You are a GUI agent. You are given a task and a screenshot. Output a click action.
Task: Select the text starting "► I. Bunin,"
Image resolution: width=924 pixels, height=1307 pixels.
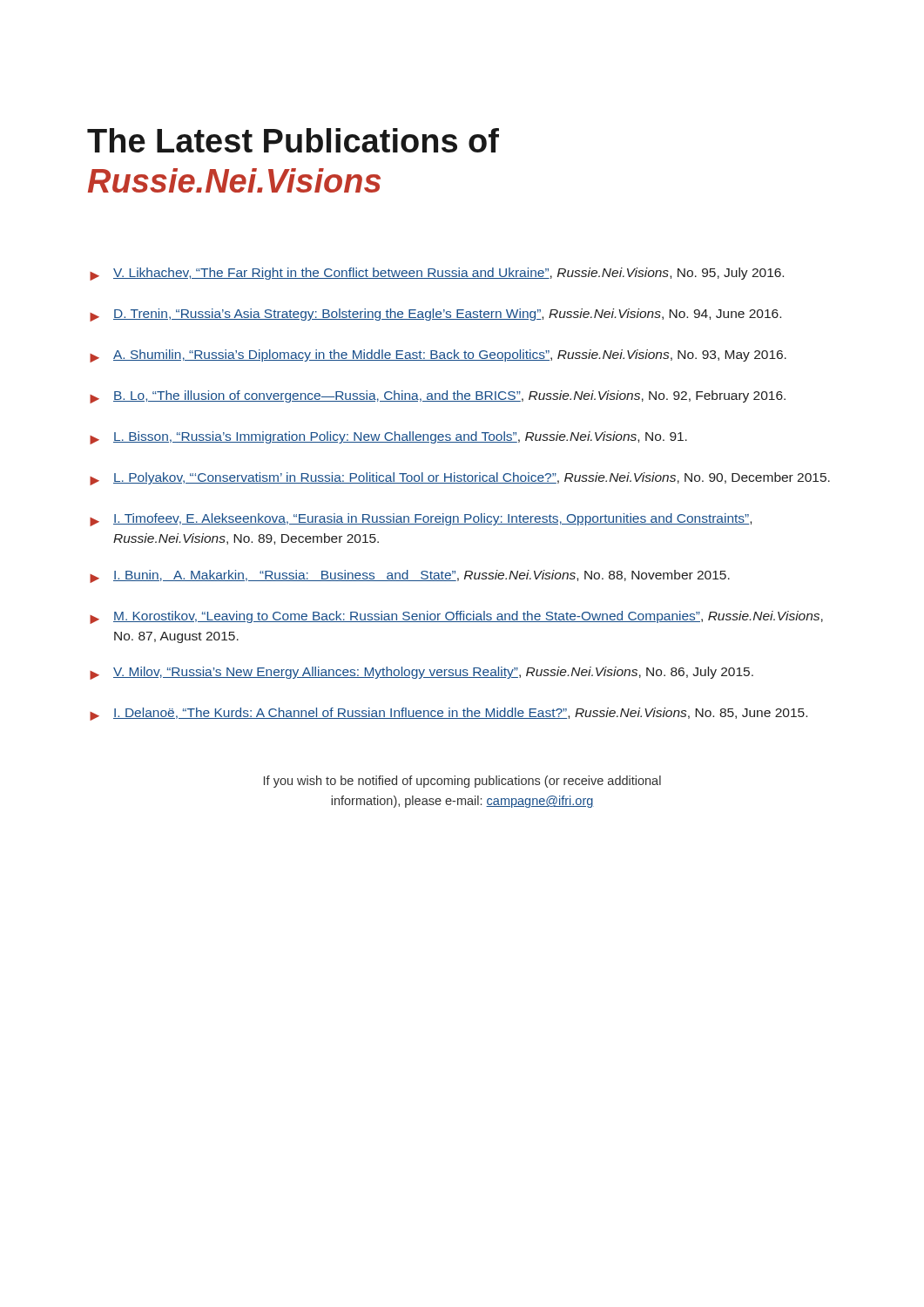point(462,577)
